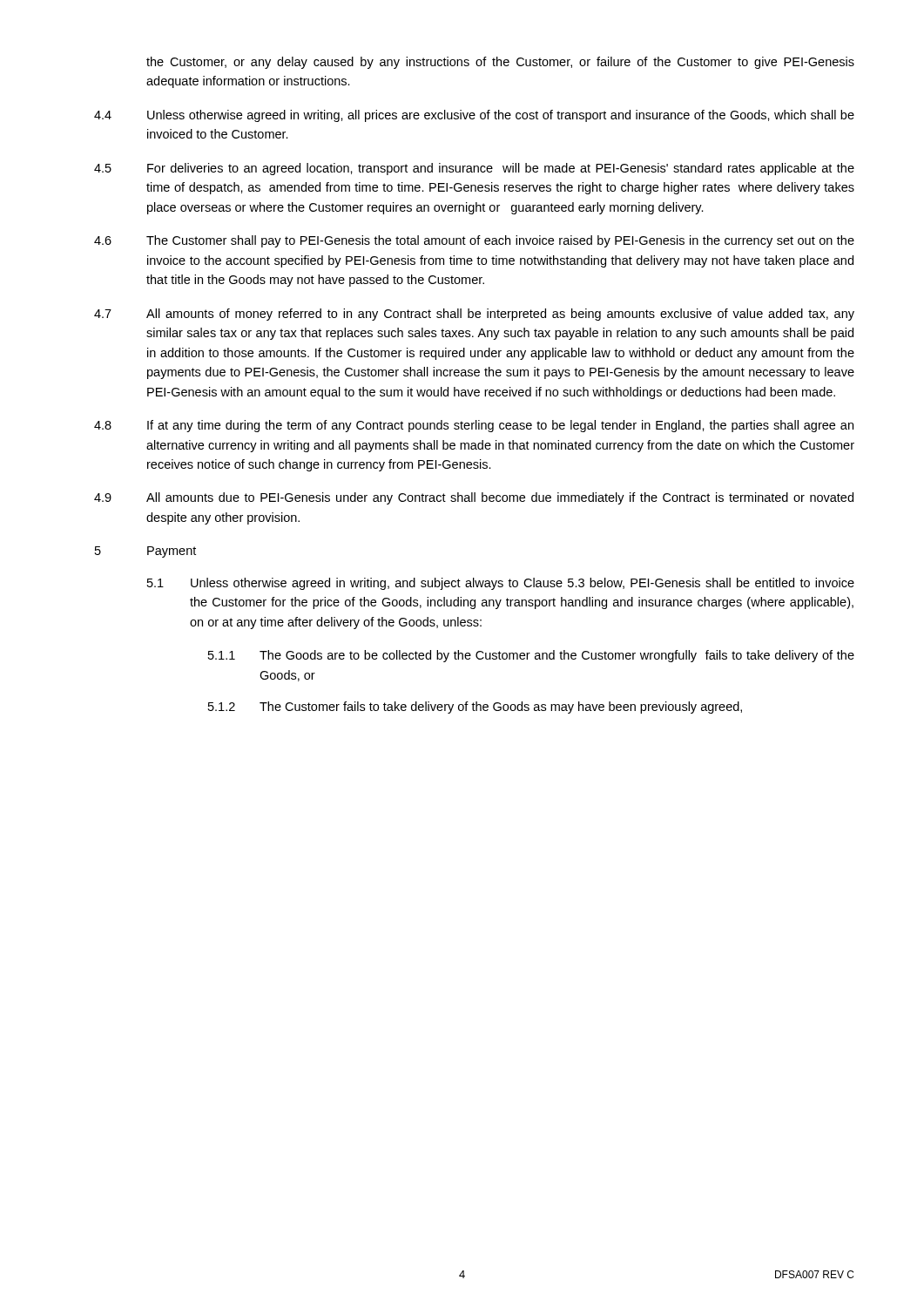Locate the list item containing "5.1.1 The Goods"

tap(531, 665)
